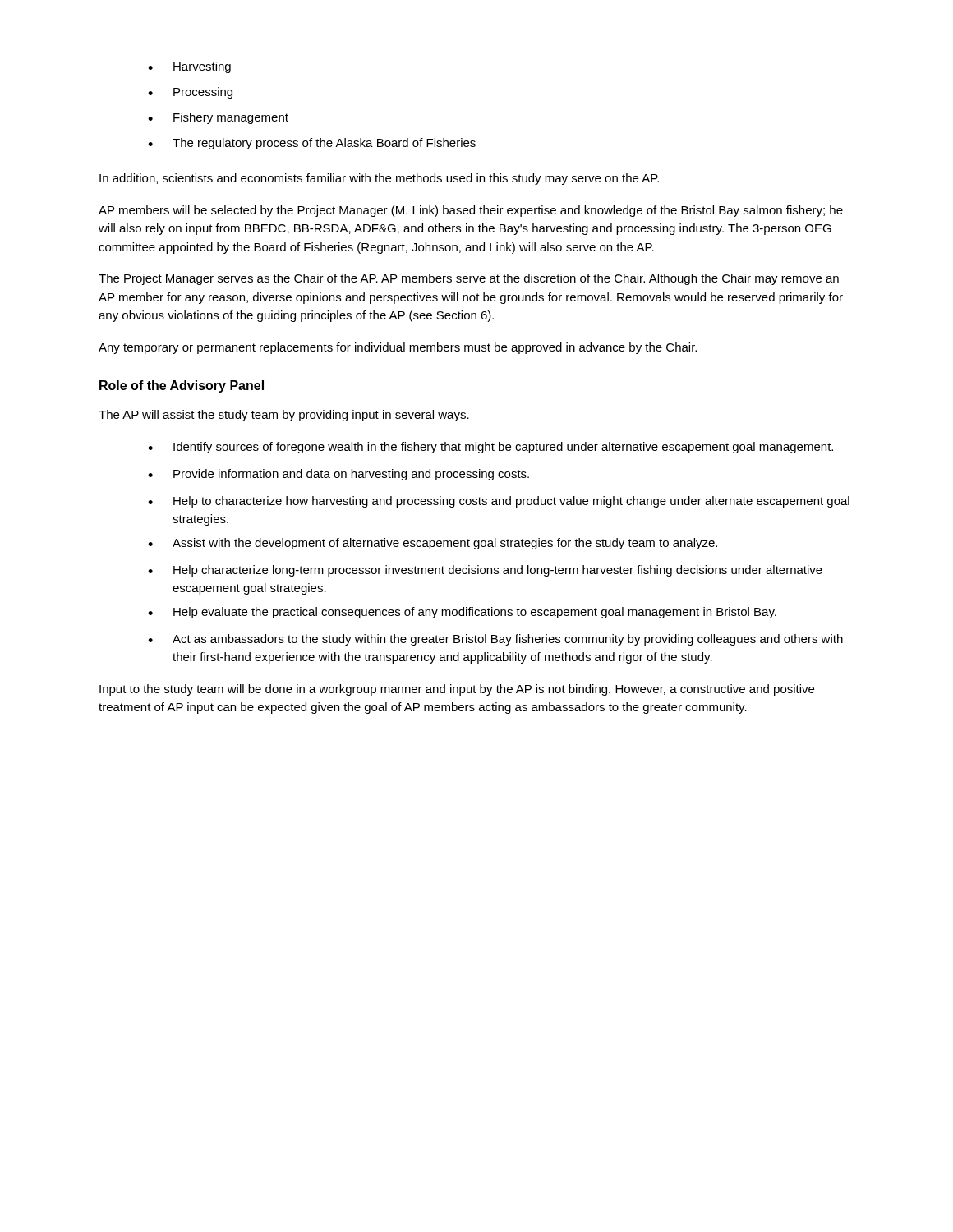953x1232 pixels.
Task: Find the element starting "• Act as ambassadors to the study within"
Action: pyautogui.click(x=501, y=648)
